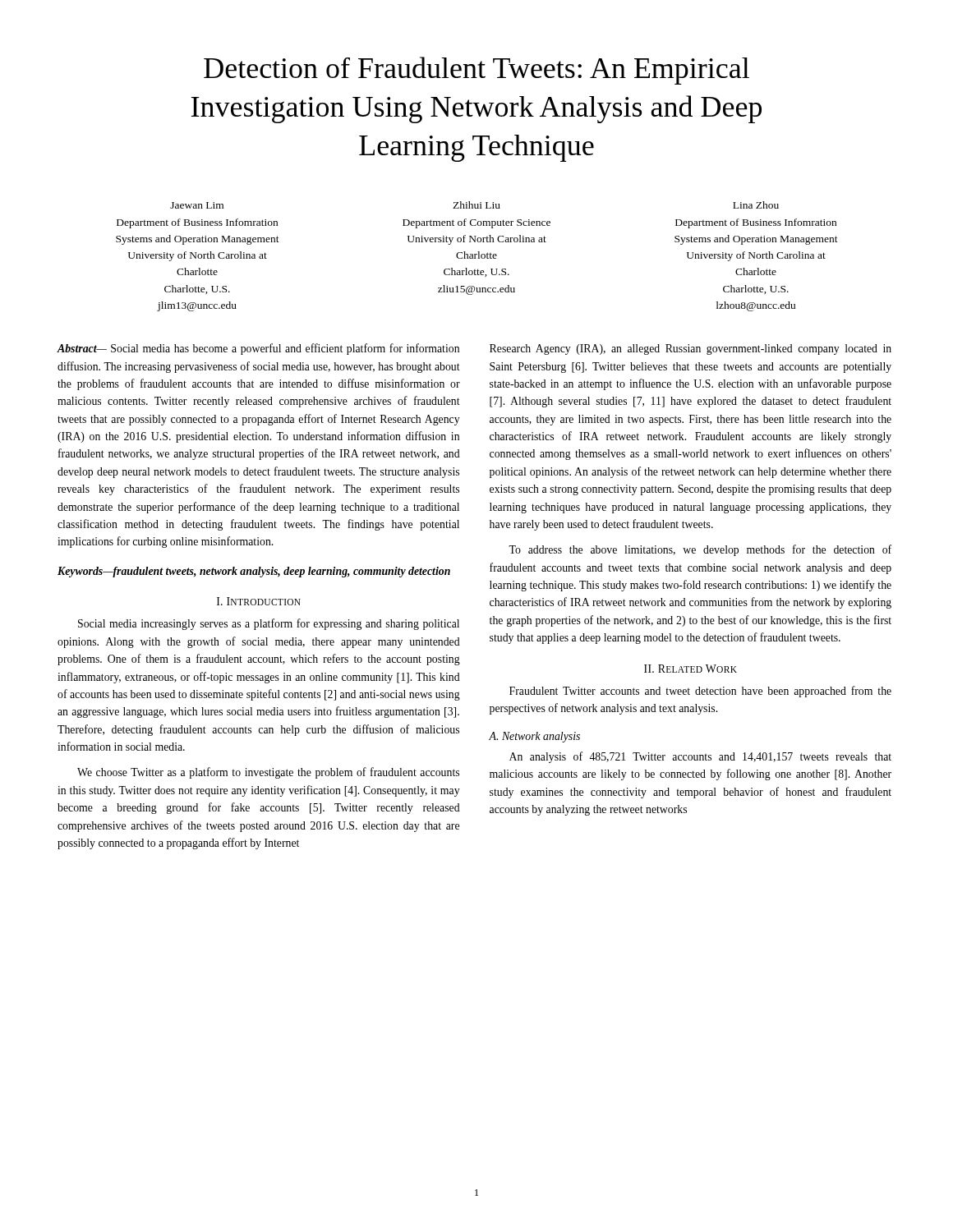Click on the block starting "An analysis of 485,721"
Viewport: 953px width, 1232px height.
coord(690,783)
